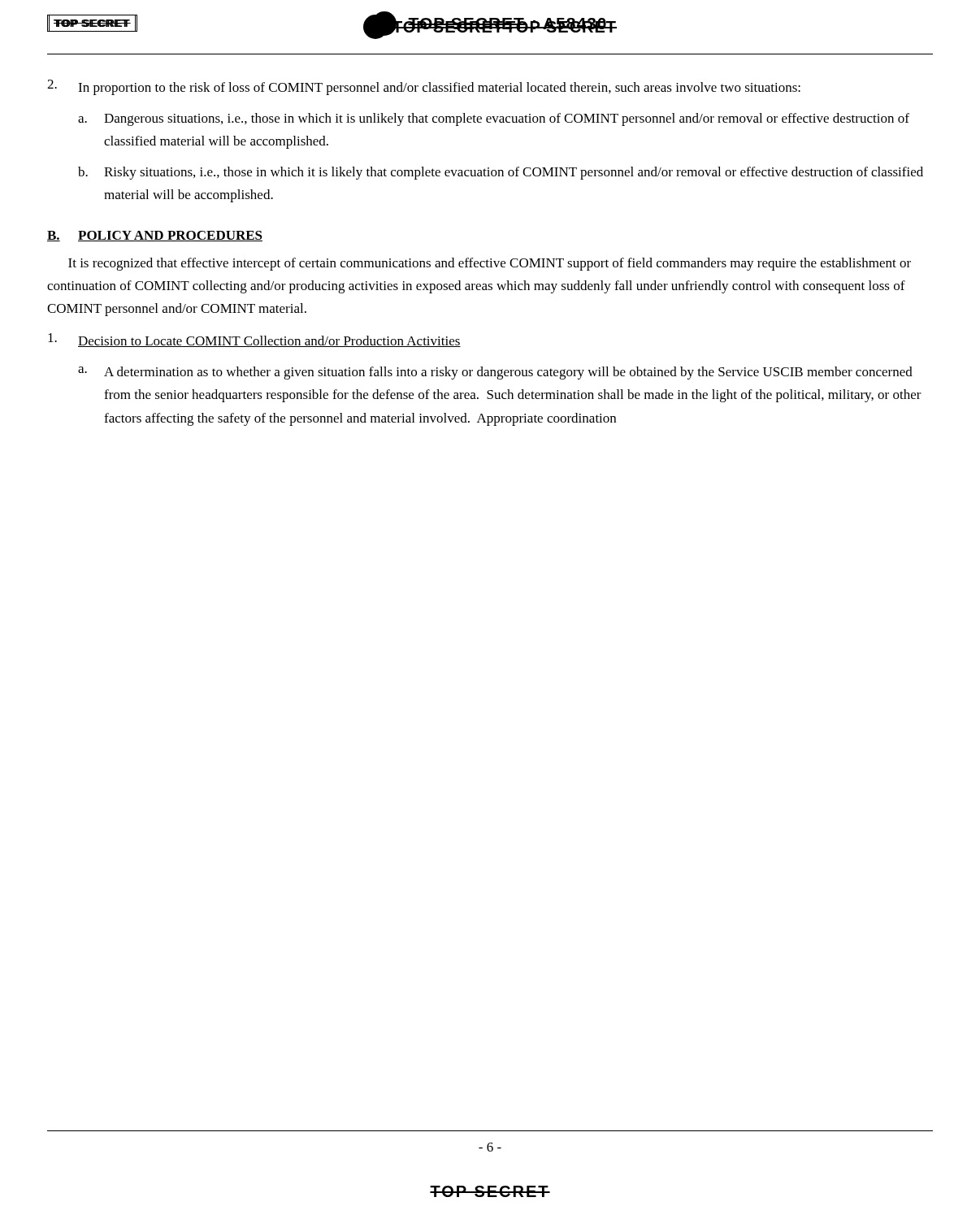This screenshot has width=980, height=1219.
Task: Find the block starting "2. In proportion to"
Action: [424, 87]
